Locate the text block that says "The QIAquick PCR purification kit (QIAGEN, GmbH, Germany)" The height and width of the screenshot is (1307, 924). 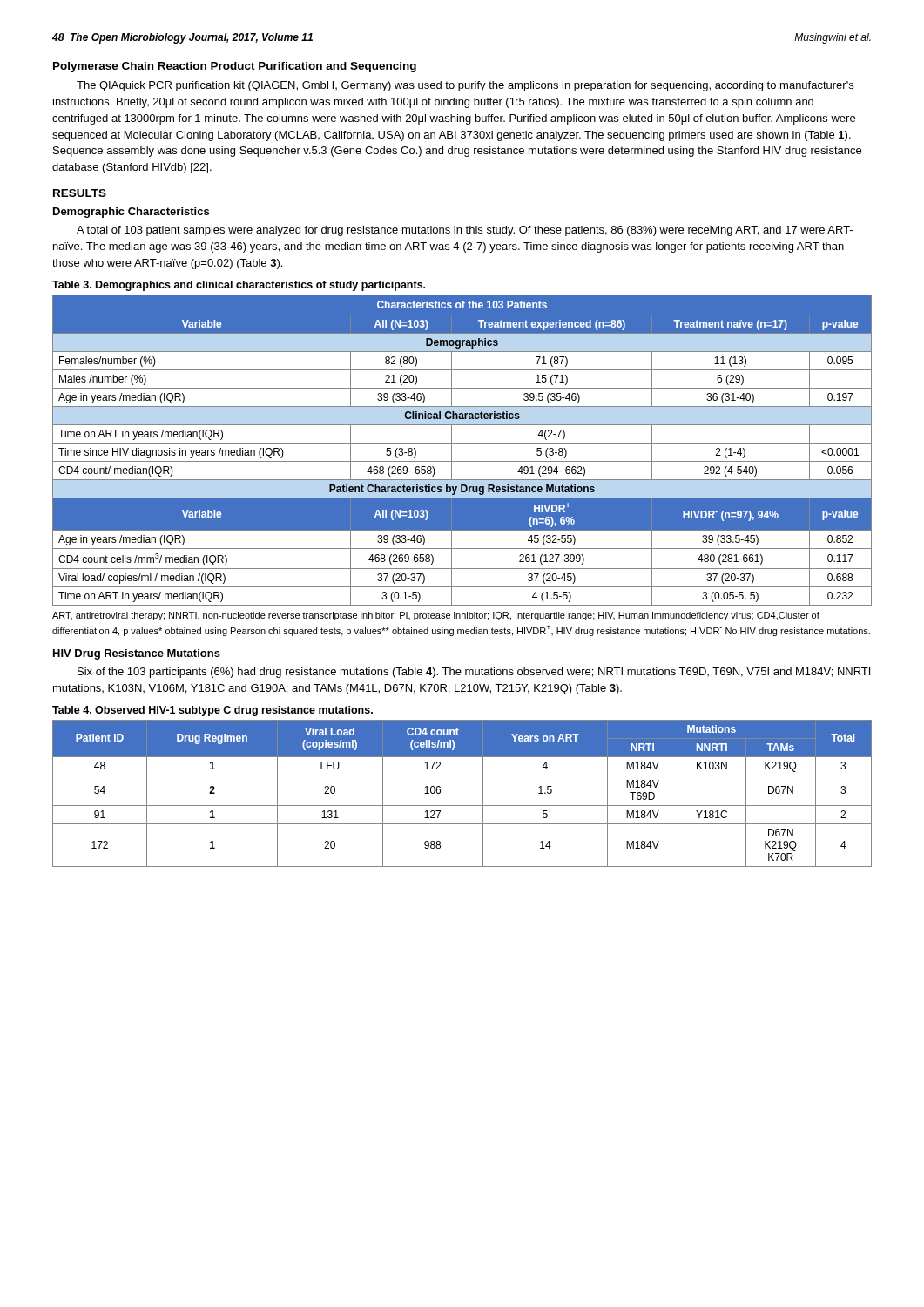click(x=462, y=127)
